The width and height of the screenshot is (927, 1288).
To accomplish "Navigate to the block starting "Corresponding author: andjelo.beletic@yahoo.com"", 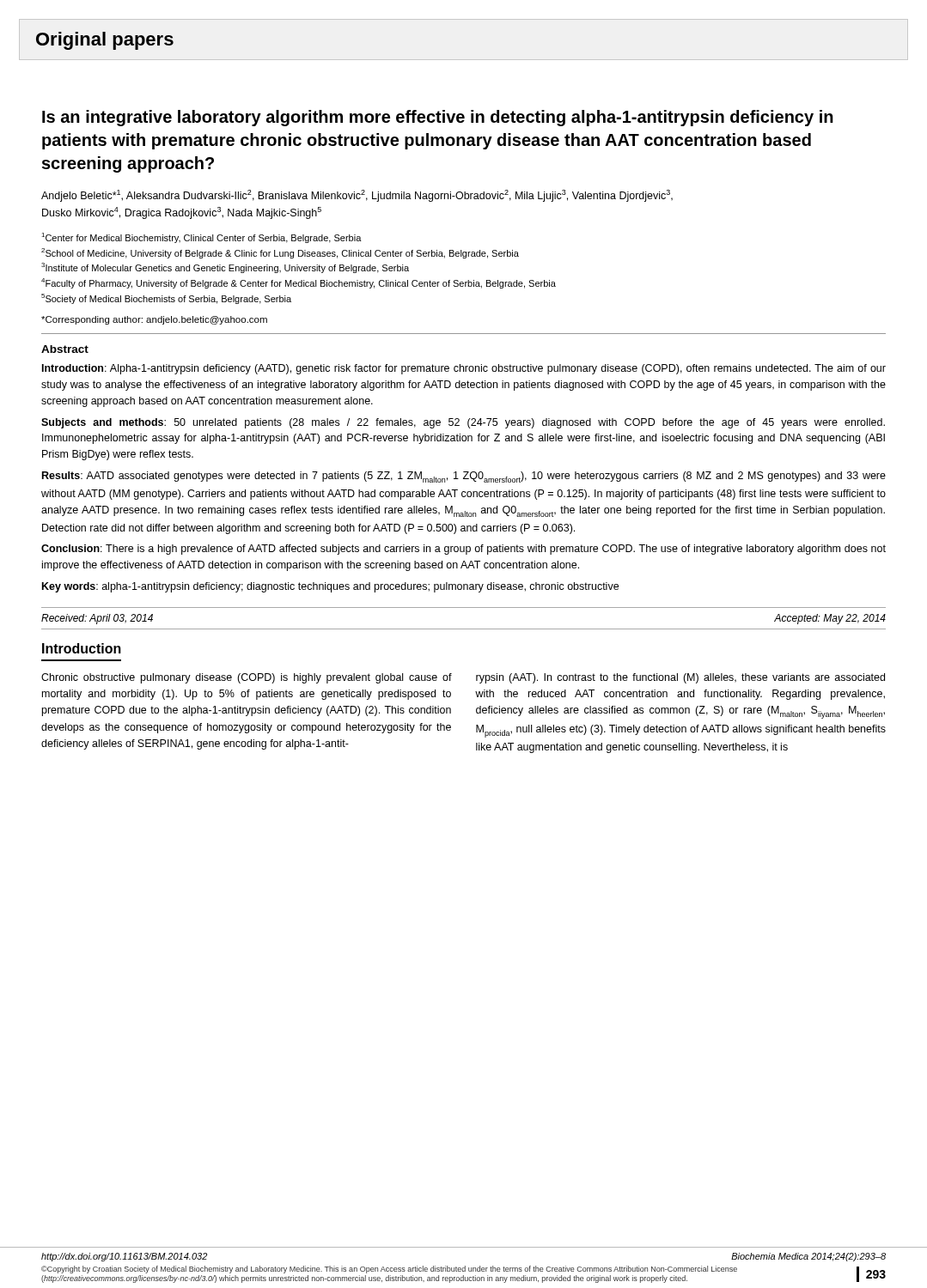I will click(154, 320).
